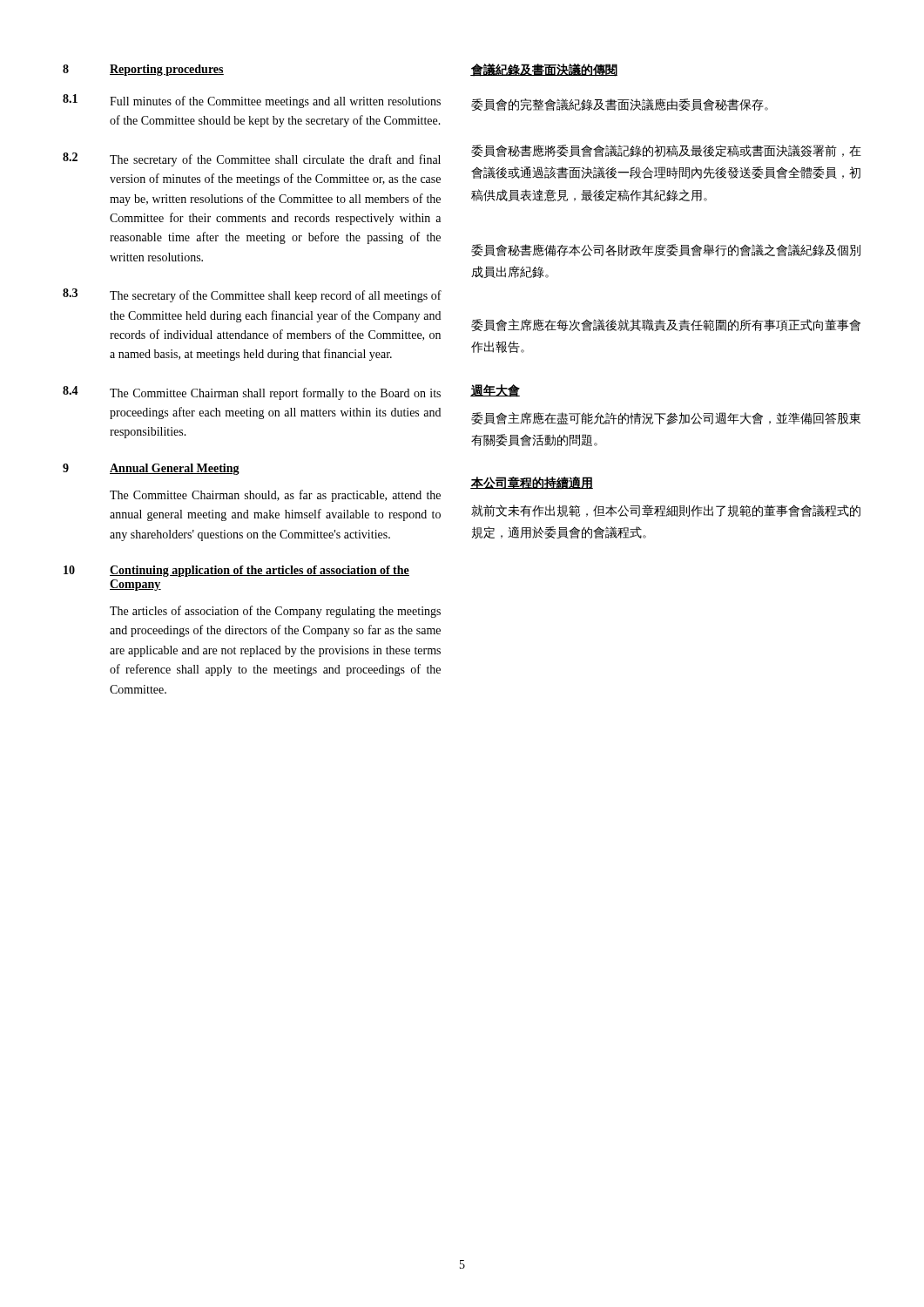This screenshot has width=924, height=1307.
Task: Click the section header that begins "10 Continuing application of the"
Action: (x=252, y=578)
